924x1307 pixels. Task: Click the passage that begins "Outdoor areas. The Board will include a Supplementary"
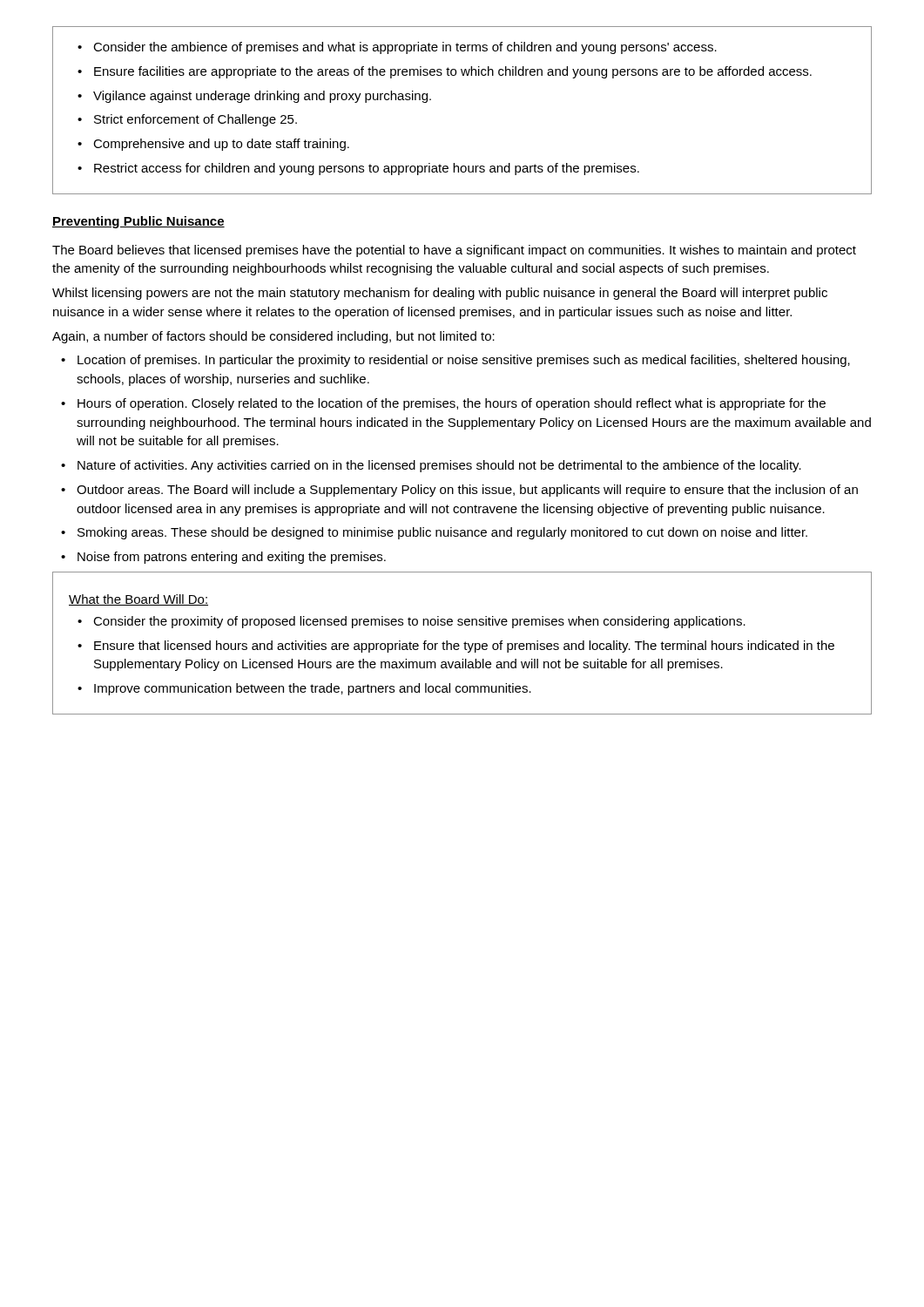(462, 499)
